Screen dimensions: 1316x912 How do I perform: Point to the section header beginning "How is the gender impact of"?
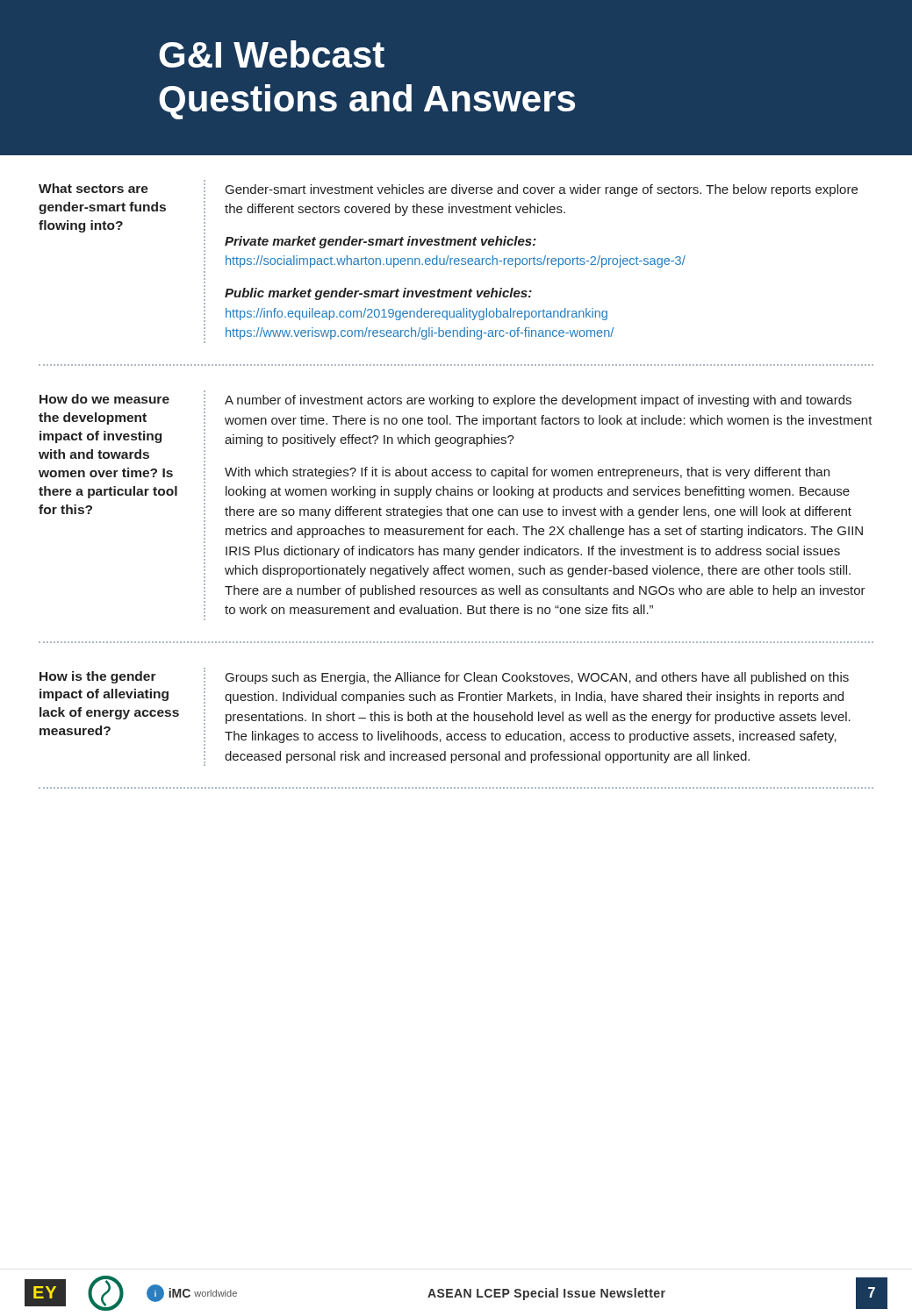pyautogui.click(x=116, y=704)
